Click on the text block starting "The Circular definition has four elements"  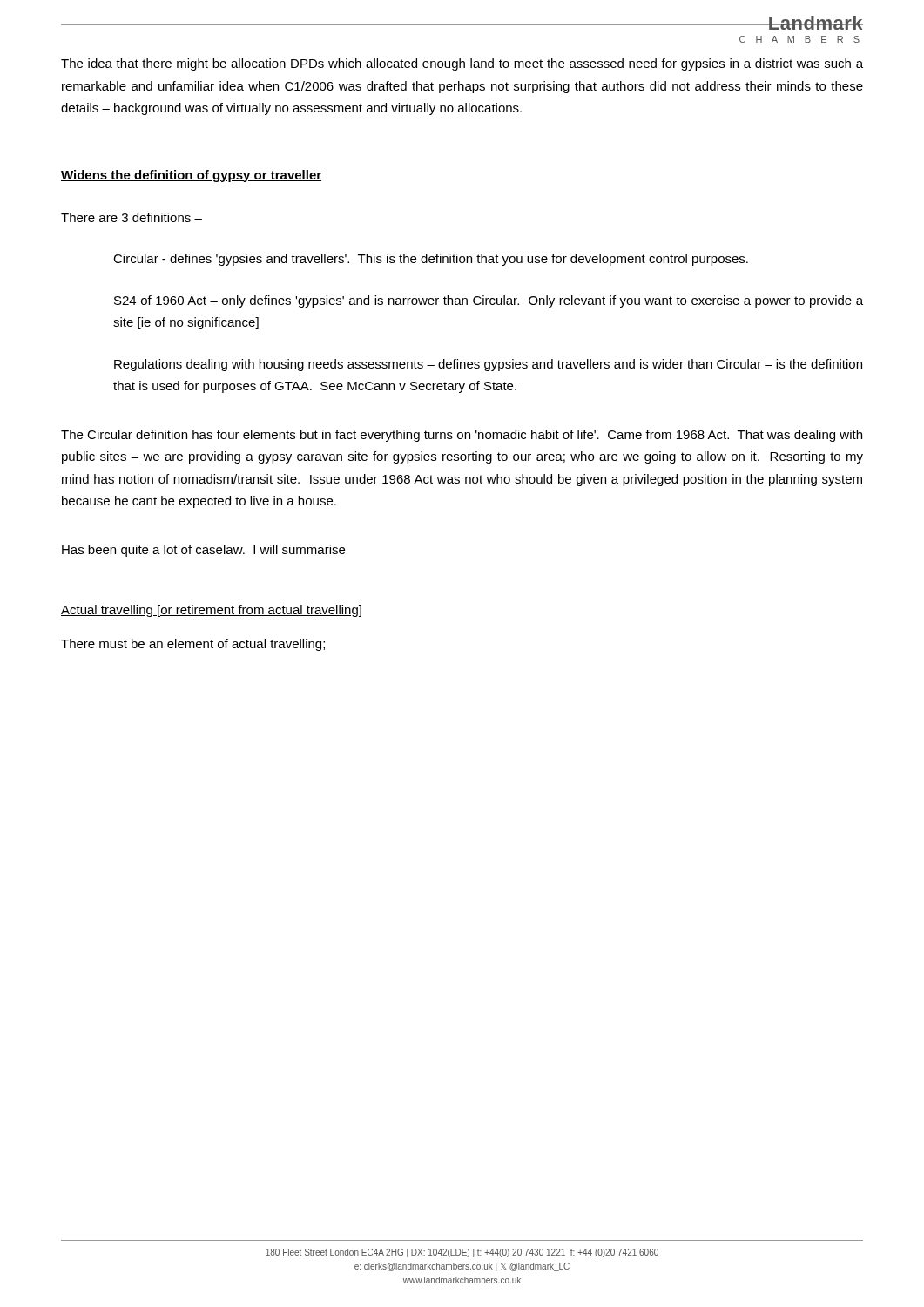click(462, 467)
